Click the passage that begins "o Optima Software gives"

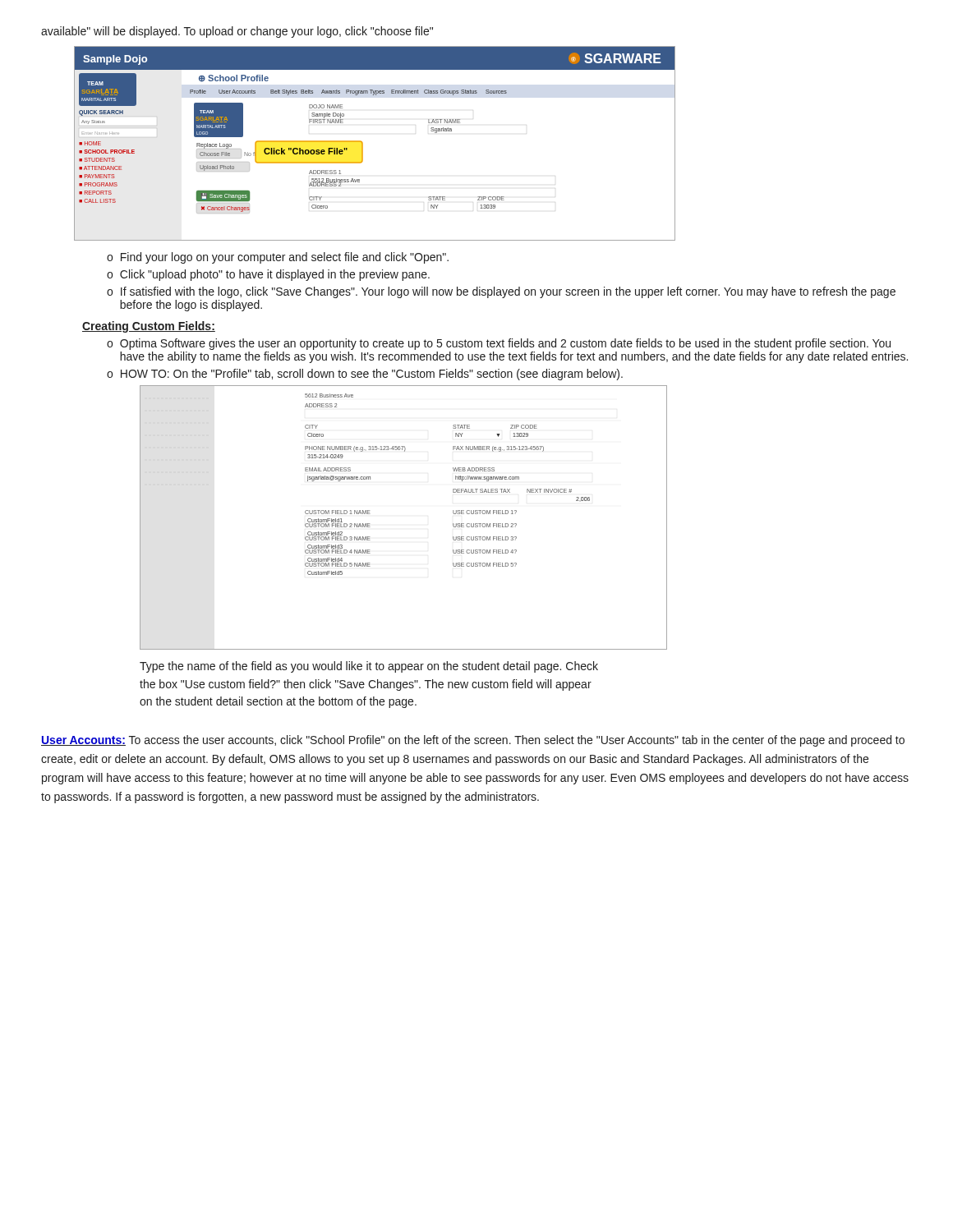point(509,350)
